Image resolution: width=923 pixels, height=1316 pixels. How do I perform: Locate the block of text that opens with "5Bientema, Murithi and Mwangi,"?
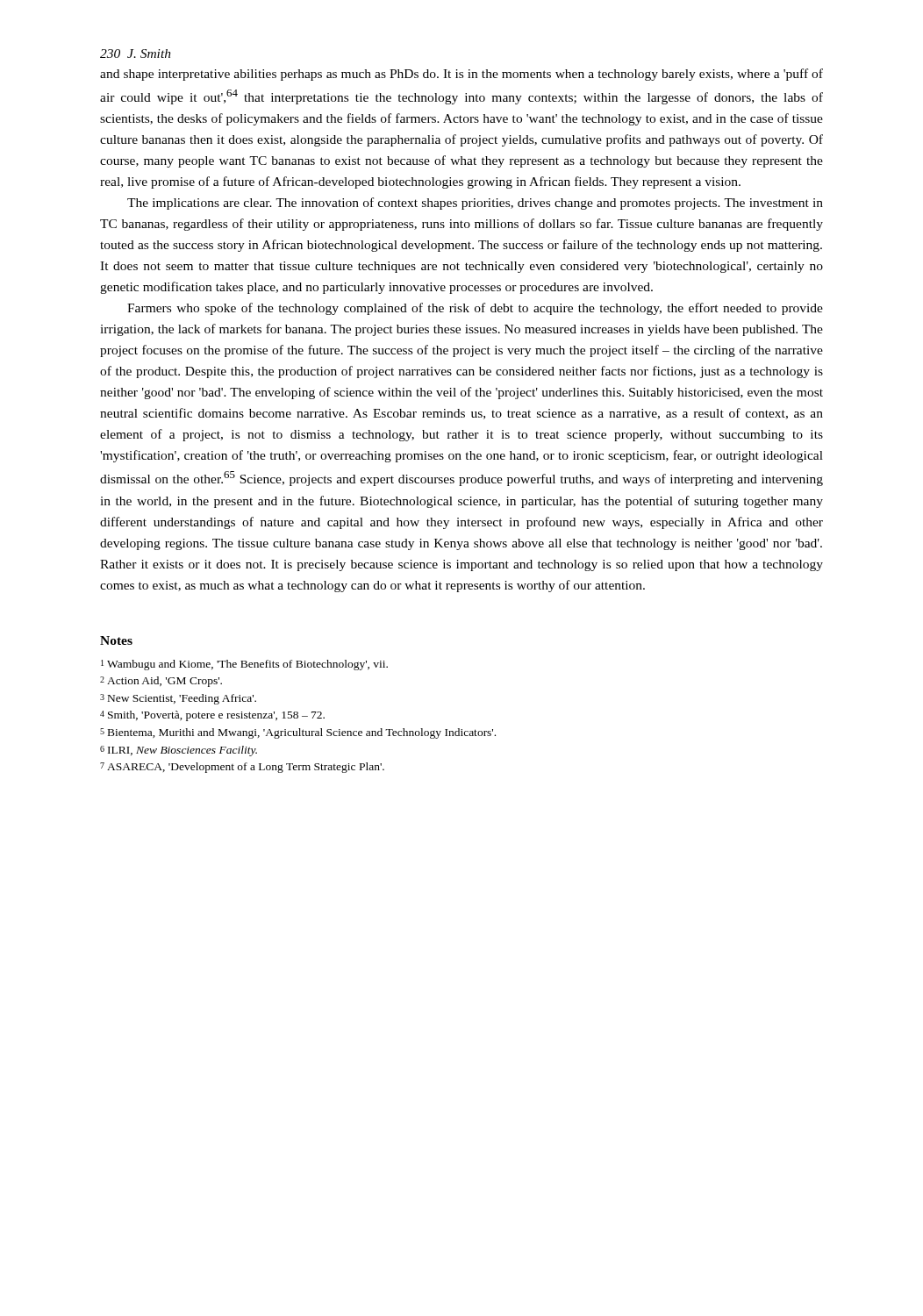click(x=462, y=732)
